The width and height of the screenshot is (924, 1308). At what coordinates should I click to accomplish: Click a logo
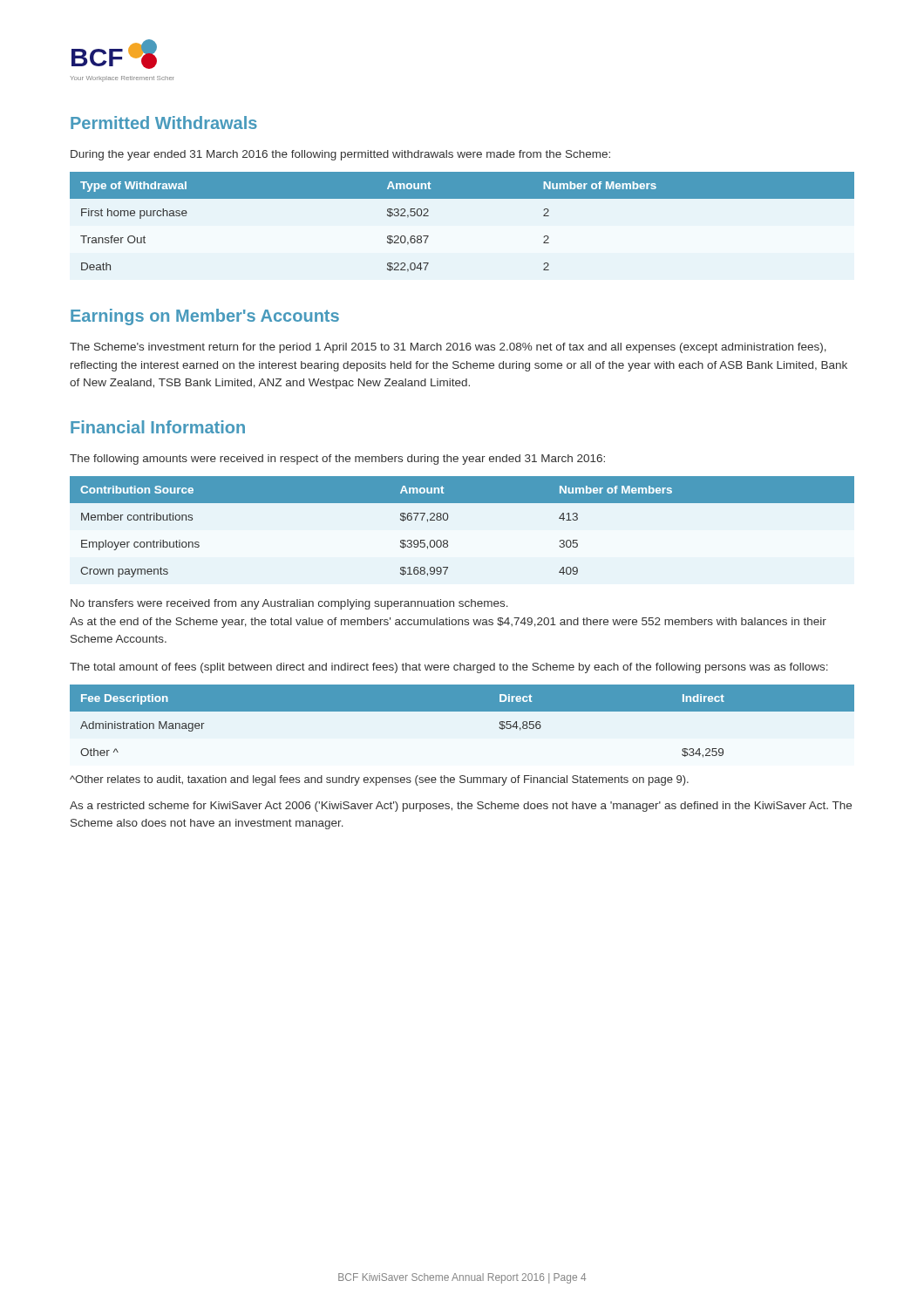coord(462,61)
